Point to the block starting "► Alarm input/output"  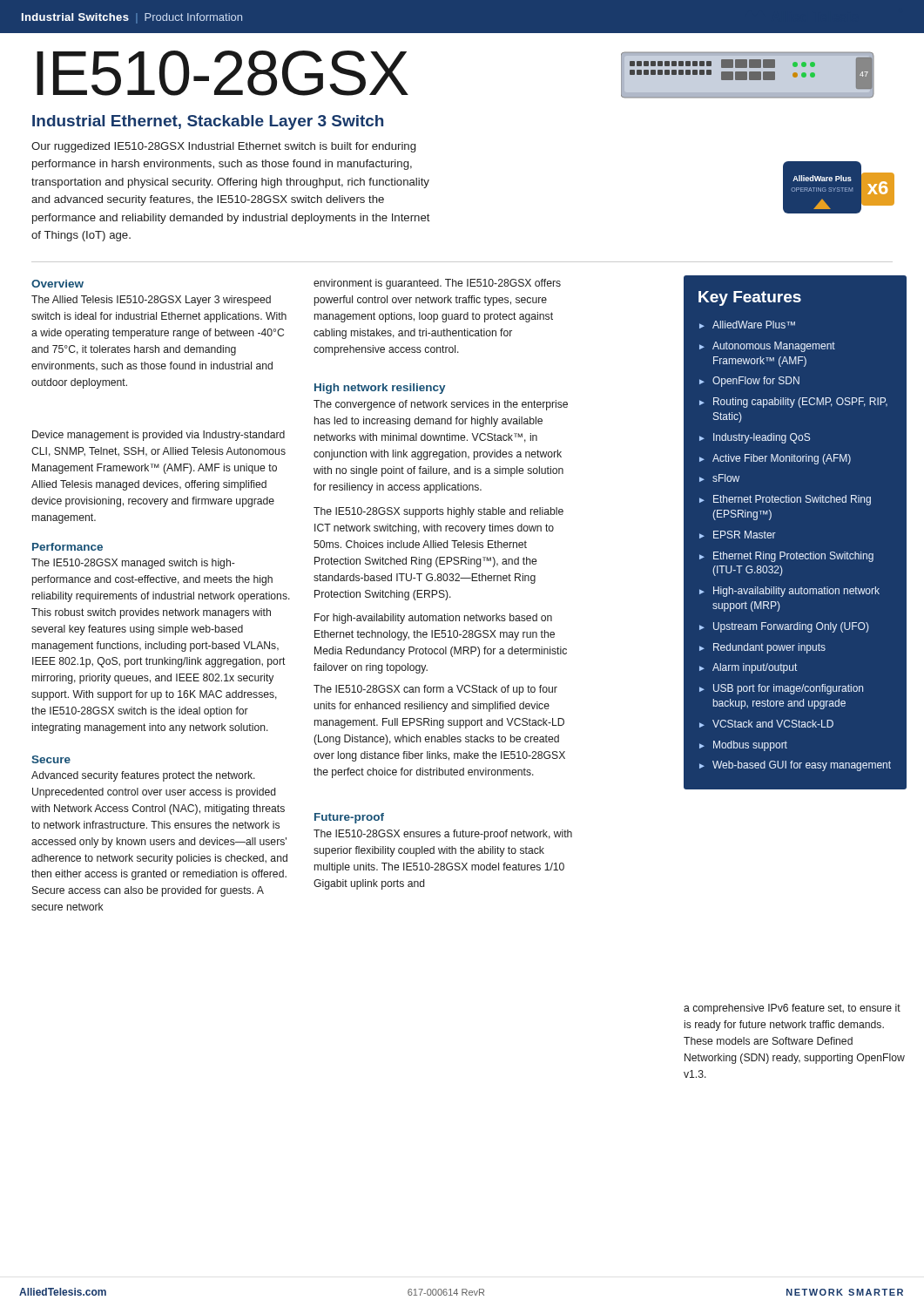tap(747, 668)
